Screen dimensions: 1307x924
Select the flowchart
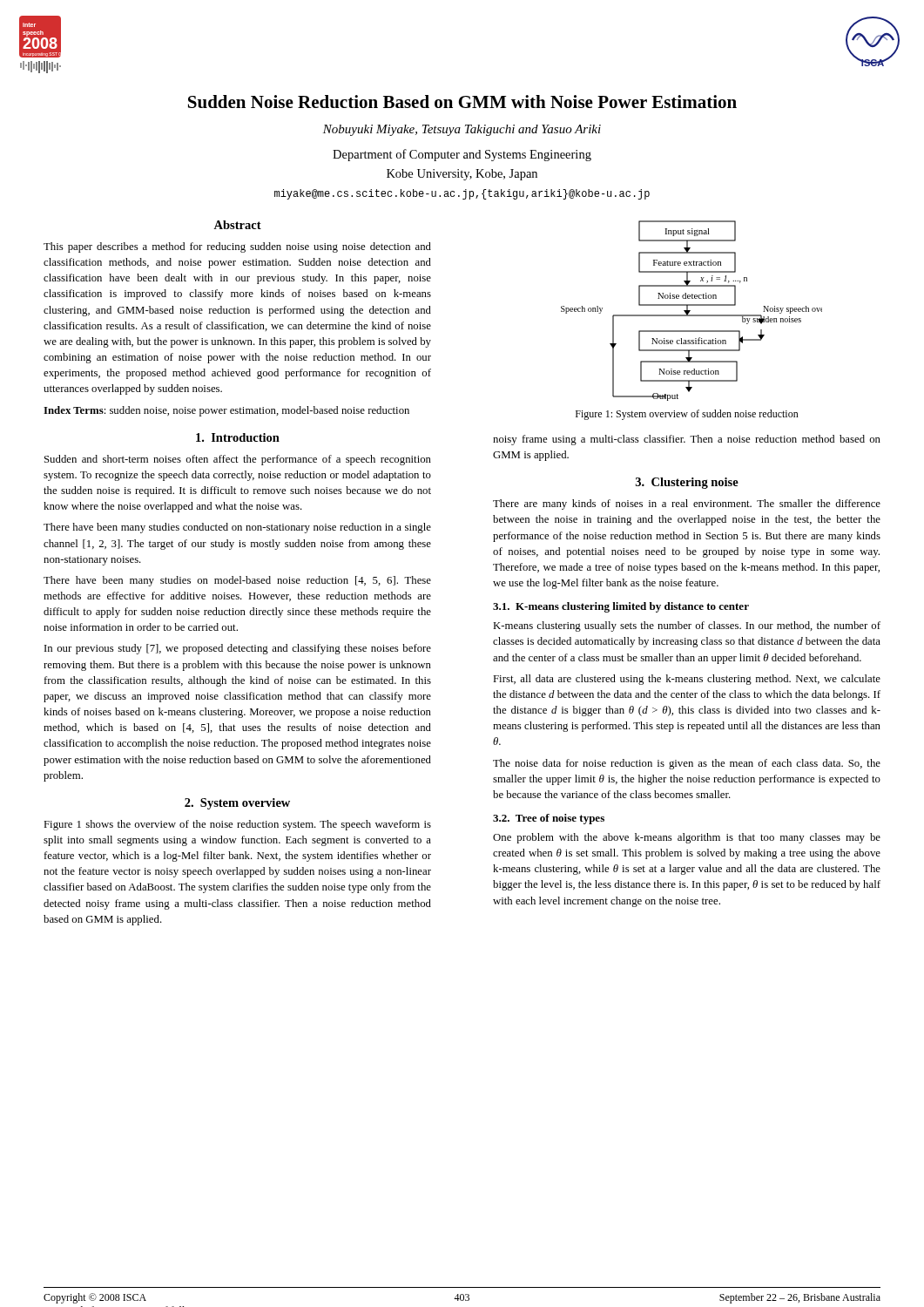(687, 311)
